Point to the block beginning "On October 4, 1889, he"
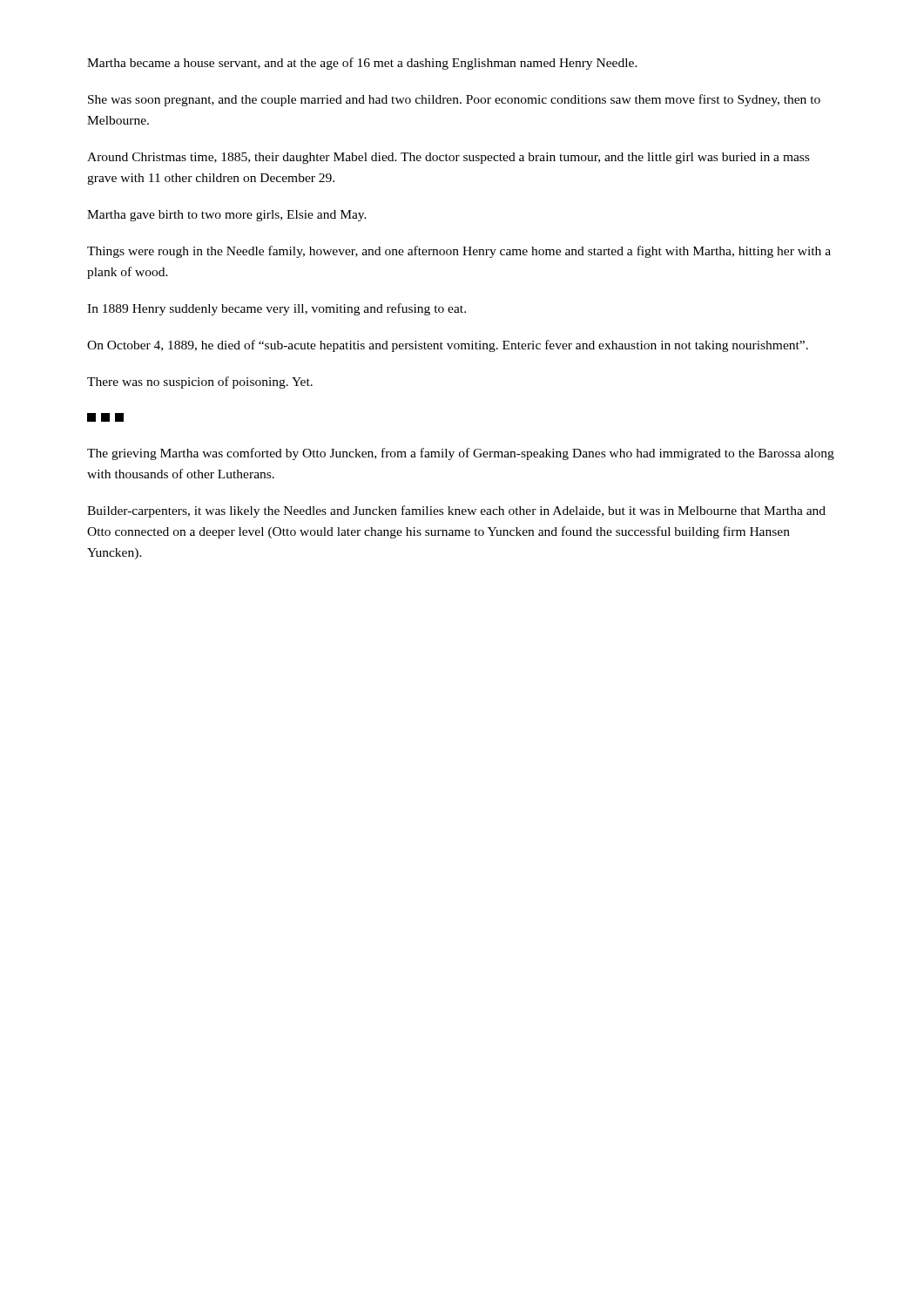924x1307 pixels. (x=448, y=345)
